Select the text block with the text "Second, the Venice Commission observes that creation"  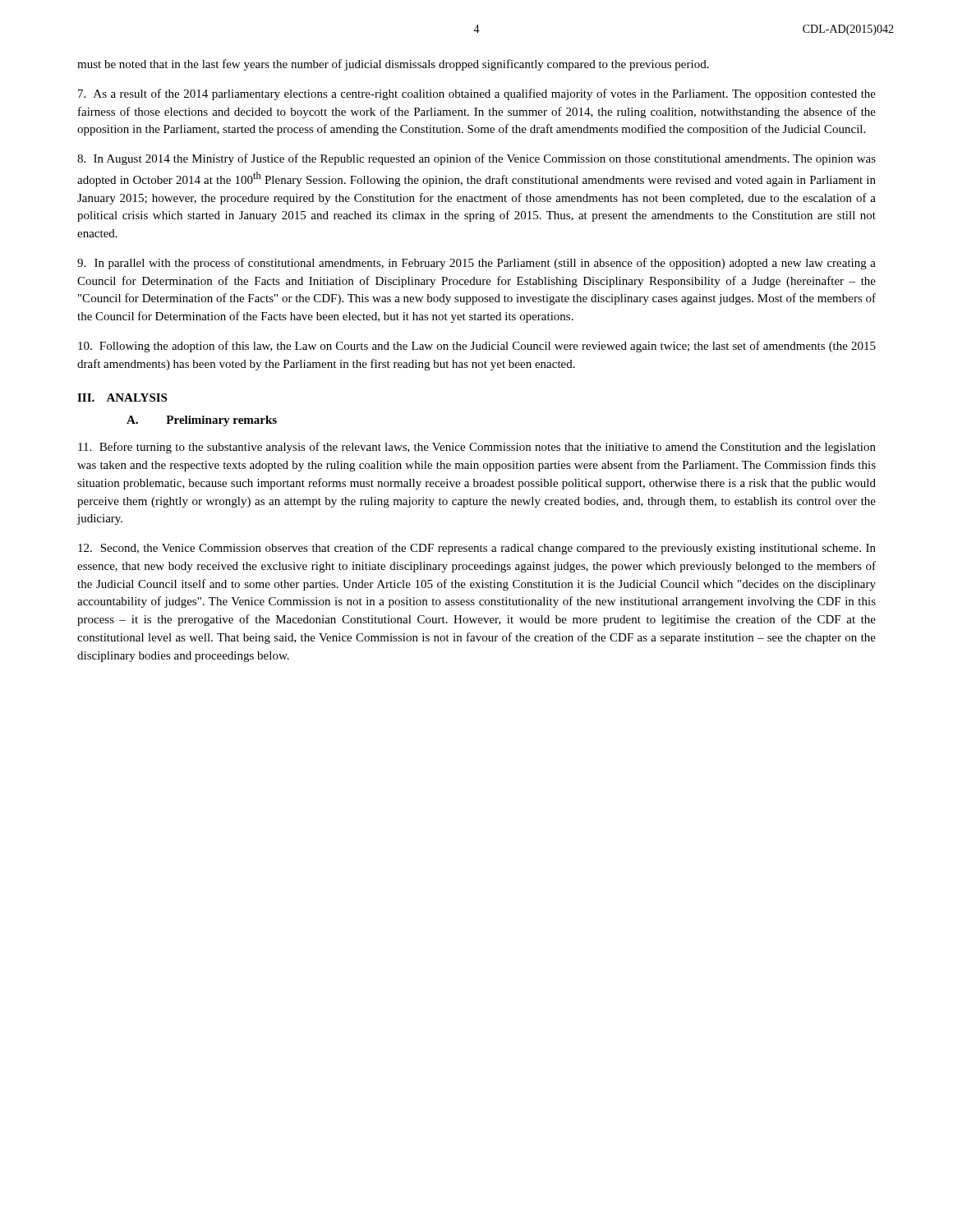pos(476,602)
